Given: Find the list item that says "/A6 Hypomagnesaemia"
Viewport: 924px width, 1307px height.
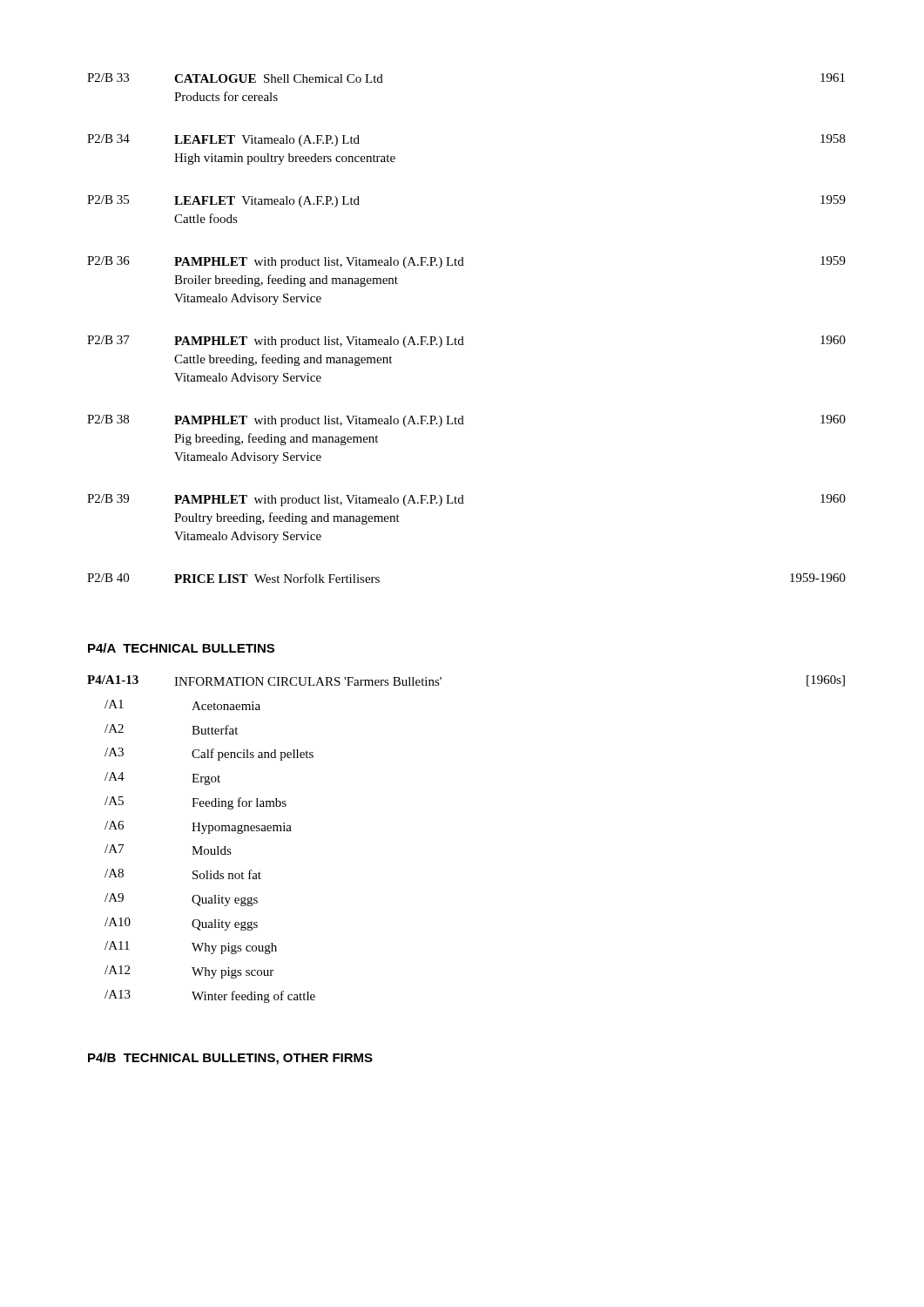Looking at the screenshot, I should click(x=198, y=827).
